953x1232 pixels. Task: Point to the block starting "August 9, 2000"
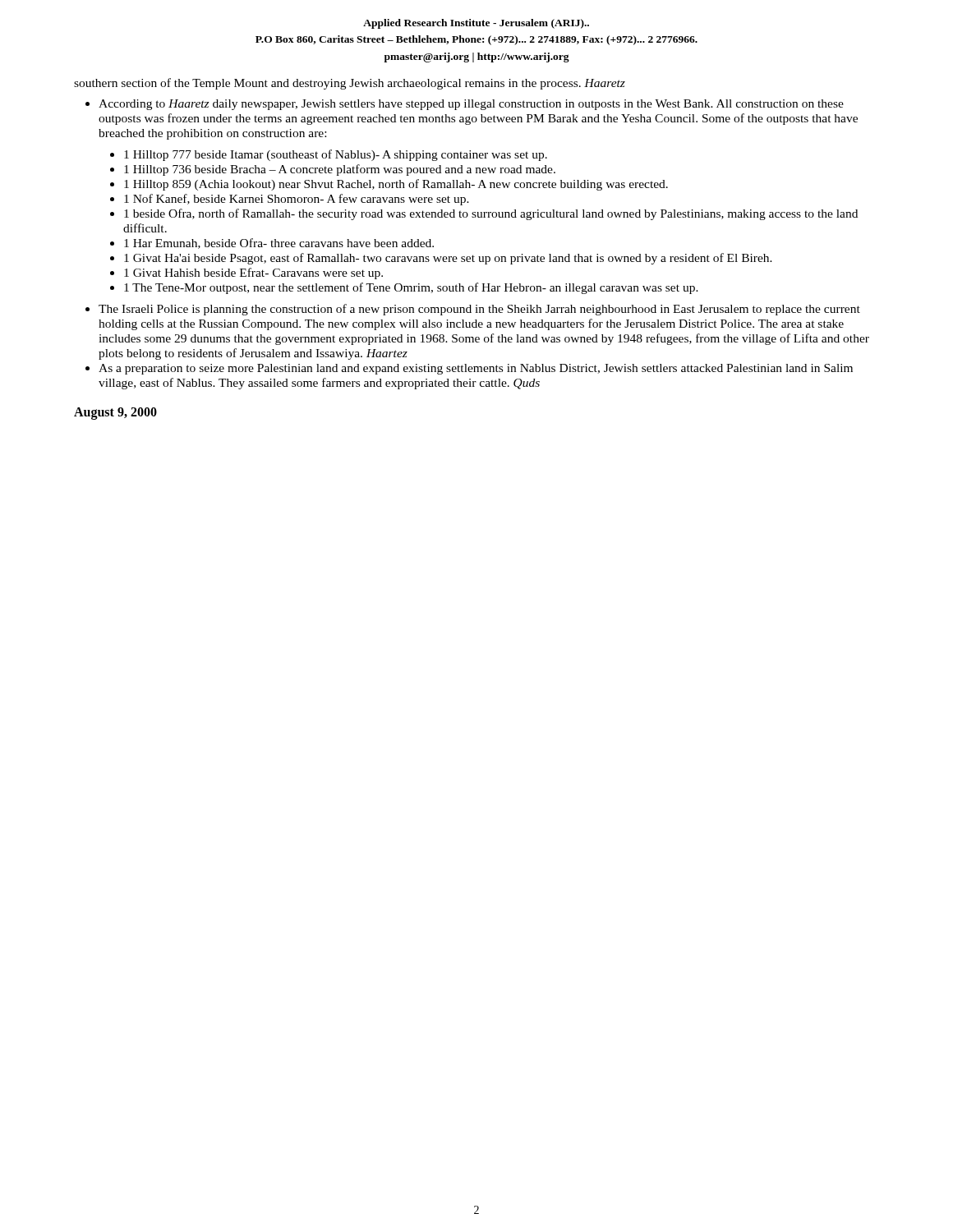point(115,412)
